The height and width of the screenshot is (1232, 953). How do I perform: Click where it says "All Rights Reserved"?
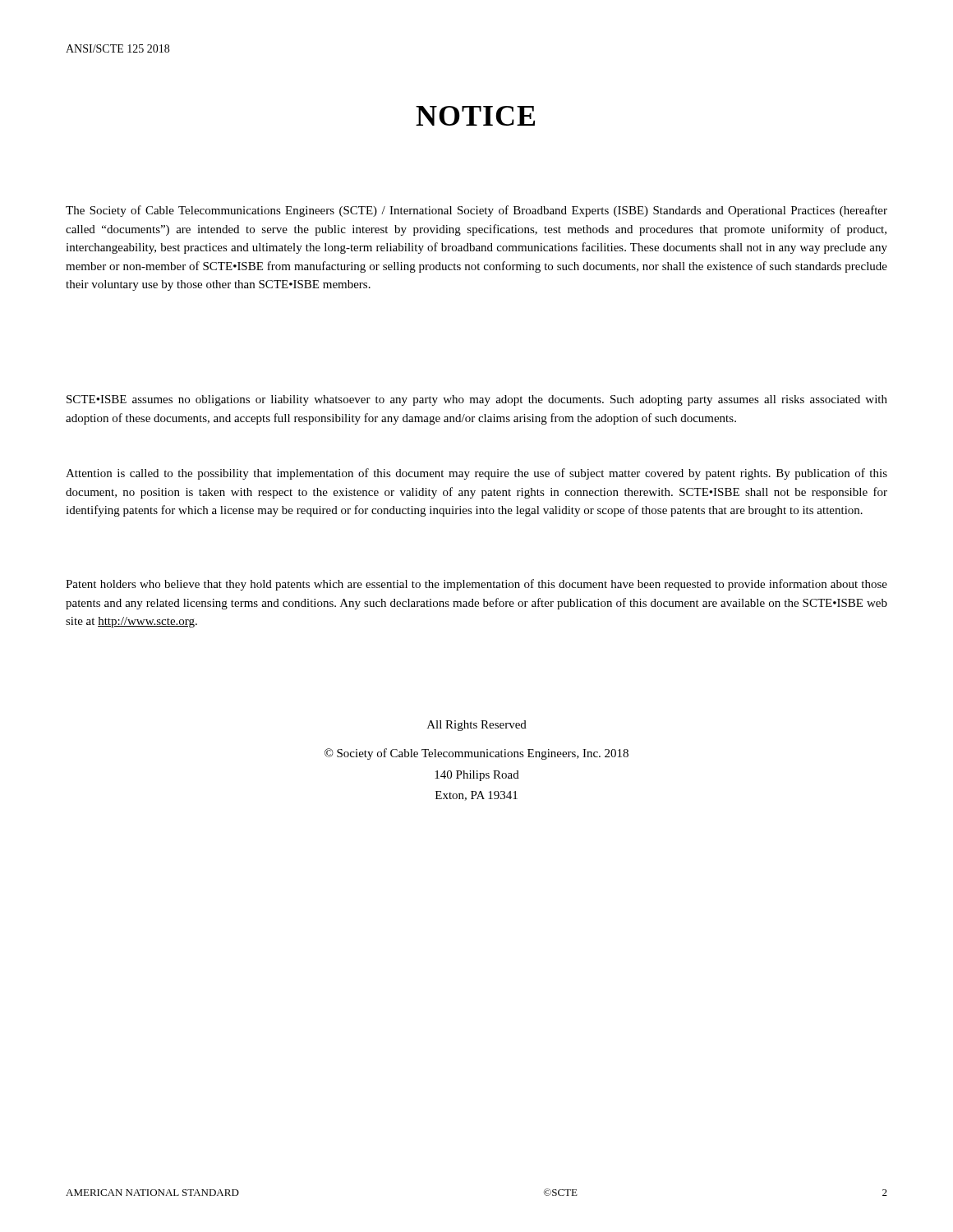click(476, 724)
